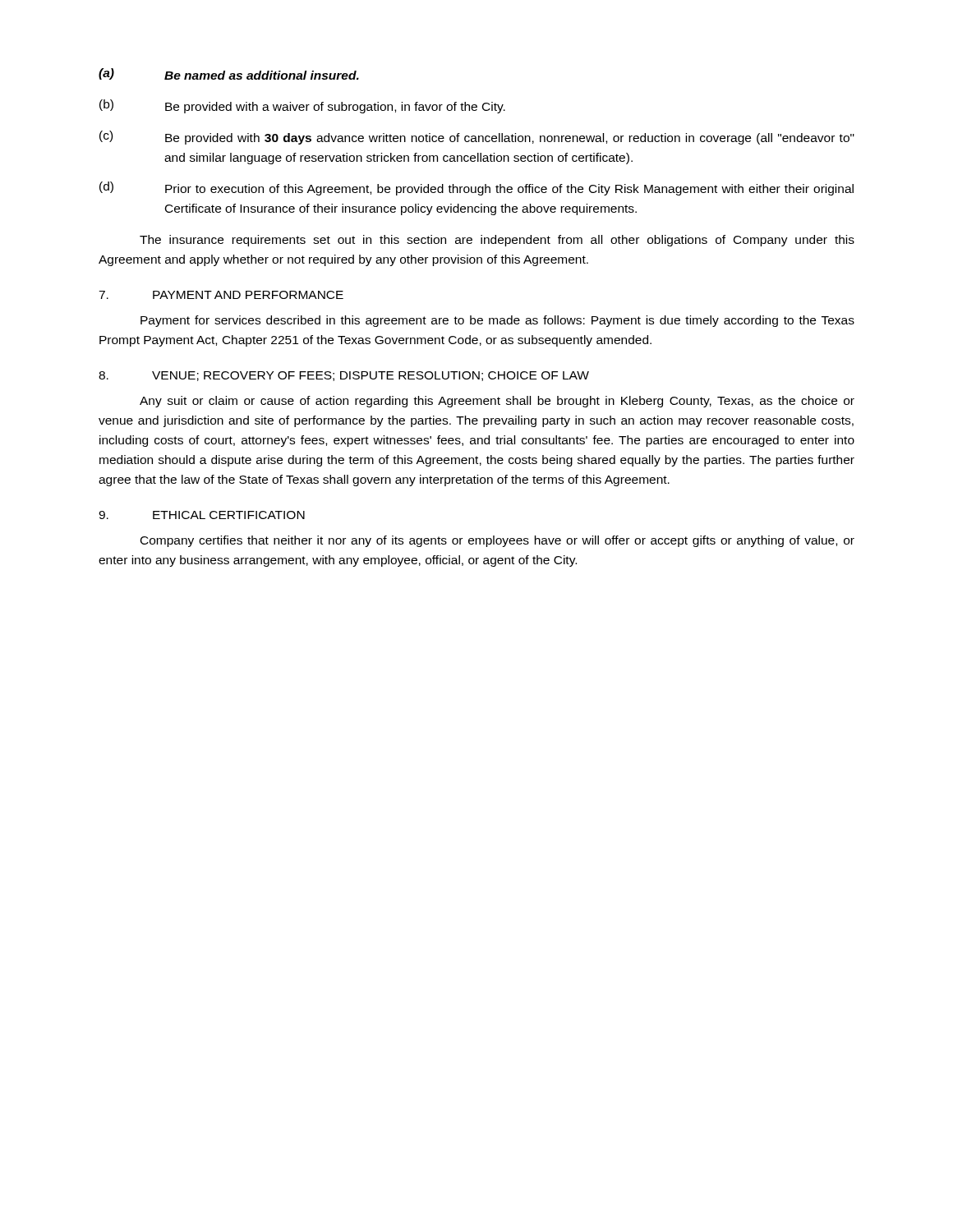Image resolution: width=953 pixels, height=1232 pixels.
Task: Click the passage that begins "(d) Prior to execution of this Agreement, be"
Action: point(476,199)
